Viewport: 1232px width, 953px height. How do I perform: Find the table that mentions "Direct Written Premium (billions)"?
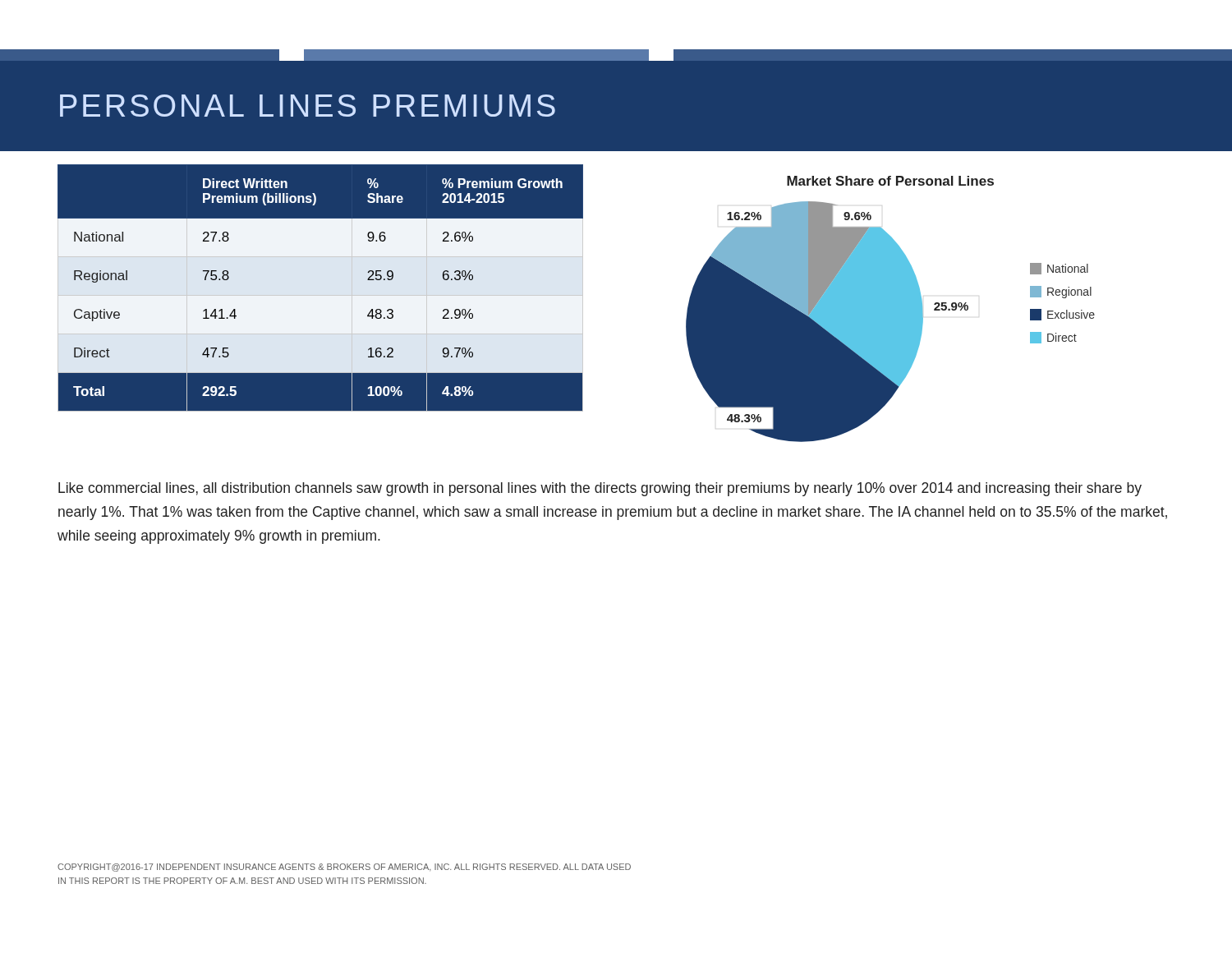320,288
